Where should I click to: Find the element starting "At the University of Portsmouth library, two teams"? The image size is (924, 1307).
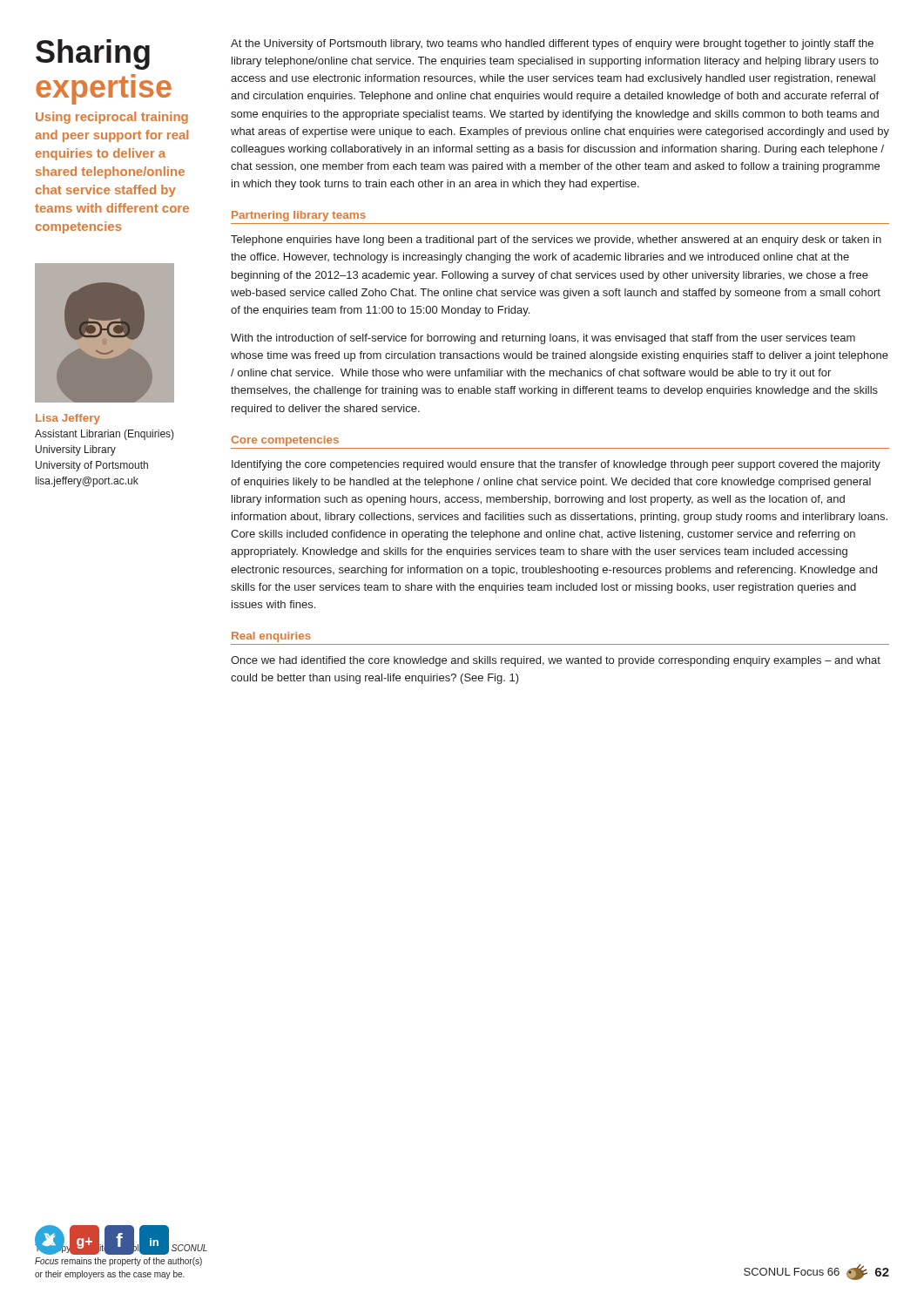point(560,113)
